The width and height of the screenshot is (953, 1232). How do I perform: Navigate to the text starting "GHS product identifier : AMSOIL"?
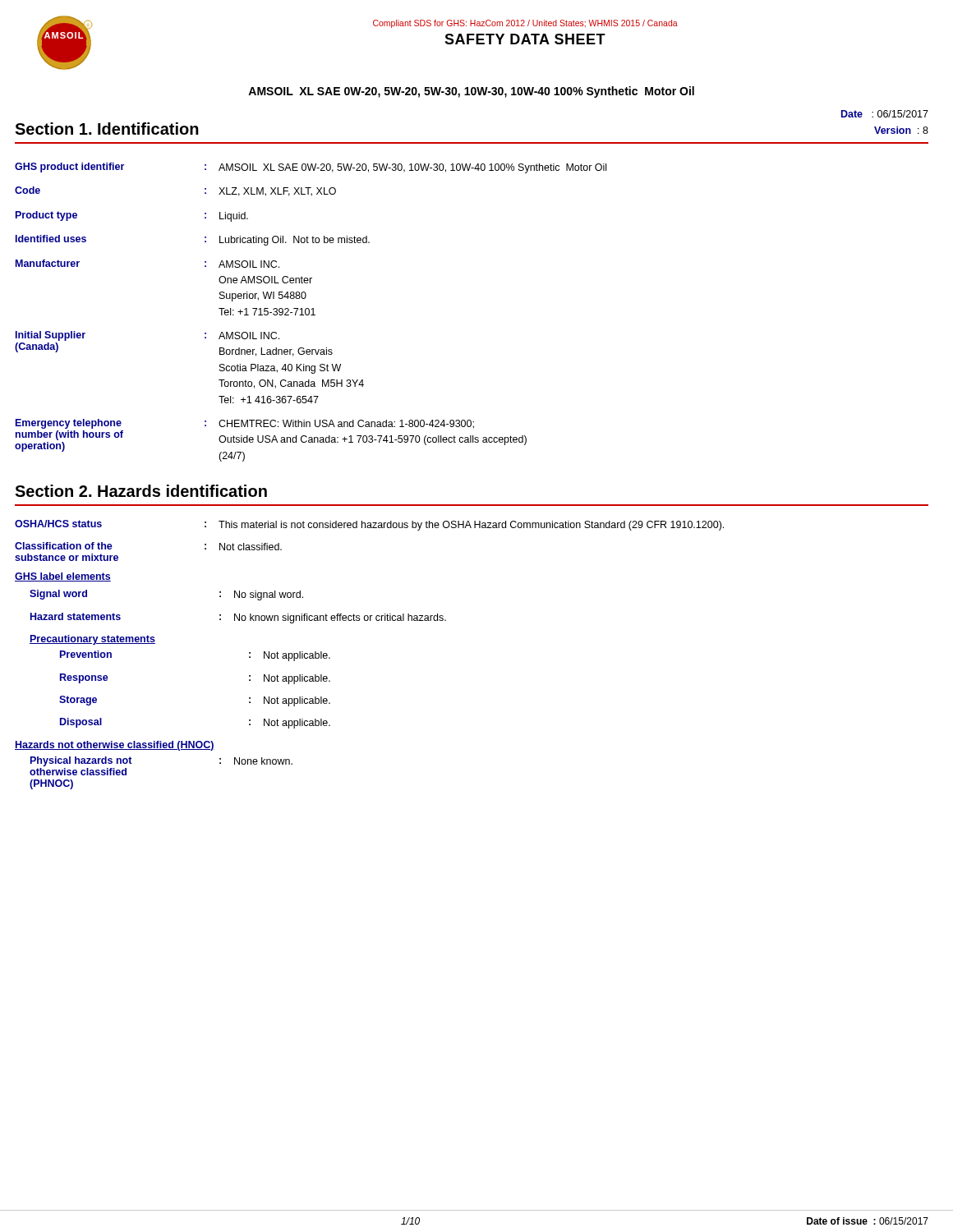coord(311,168)
